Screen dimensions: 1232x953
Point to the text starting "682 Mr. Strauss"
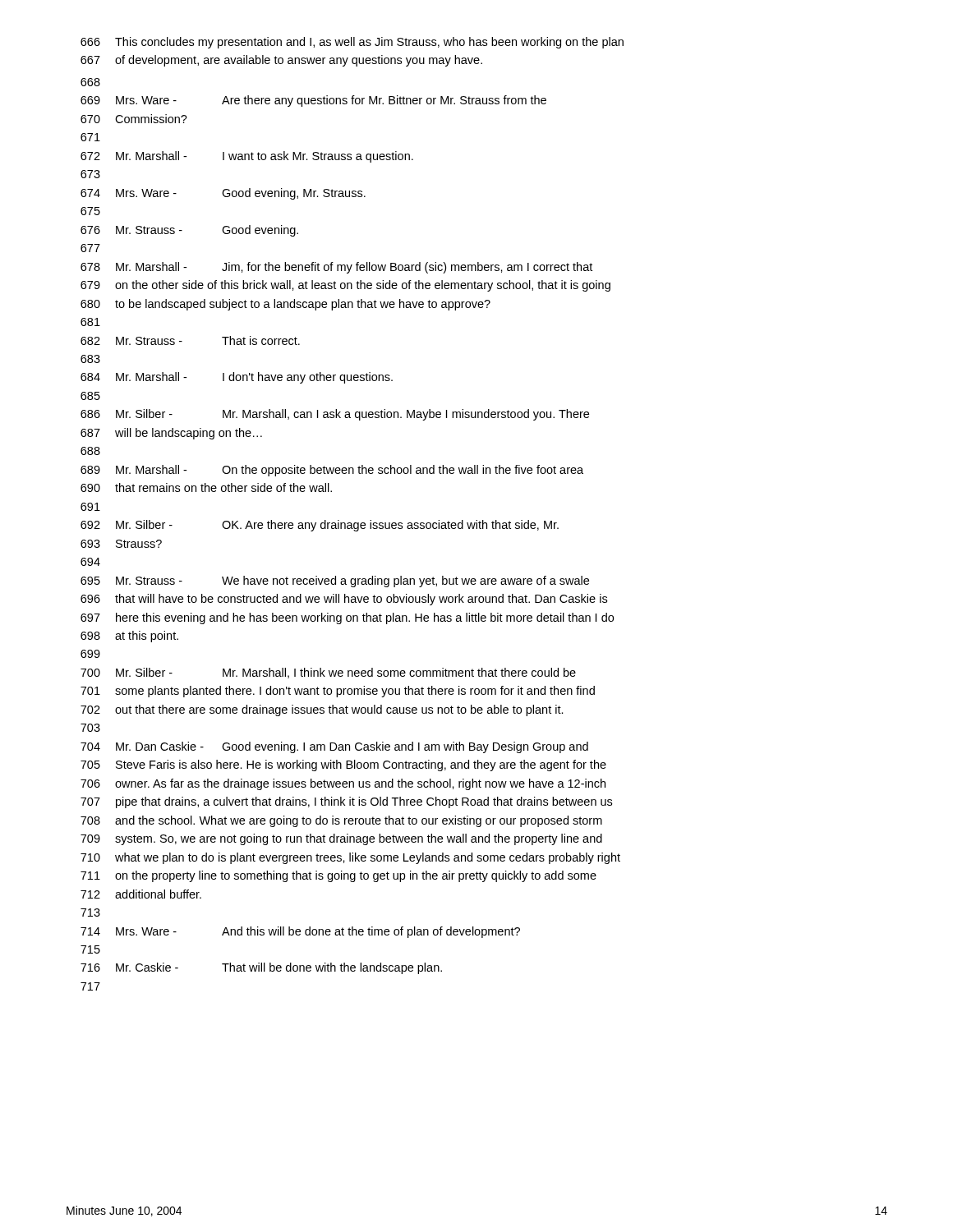pyautogui.click(x=90, y=340)
